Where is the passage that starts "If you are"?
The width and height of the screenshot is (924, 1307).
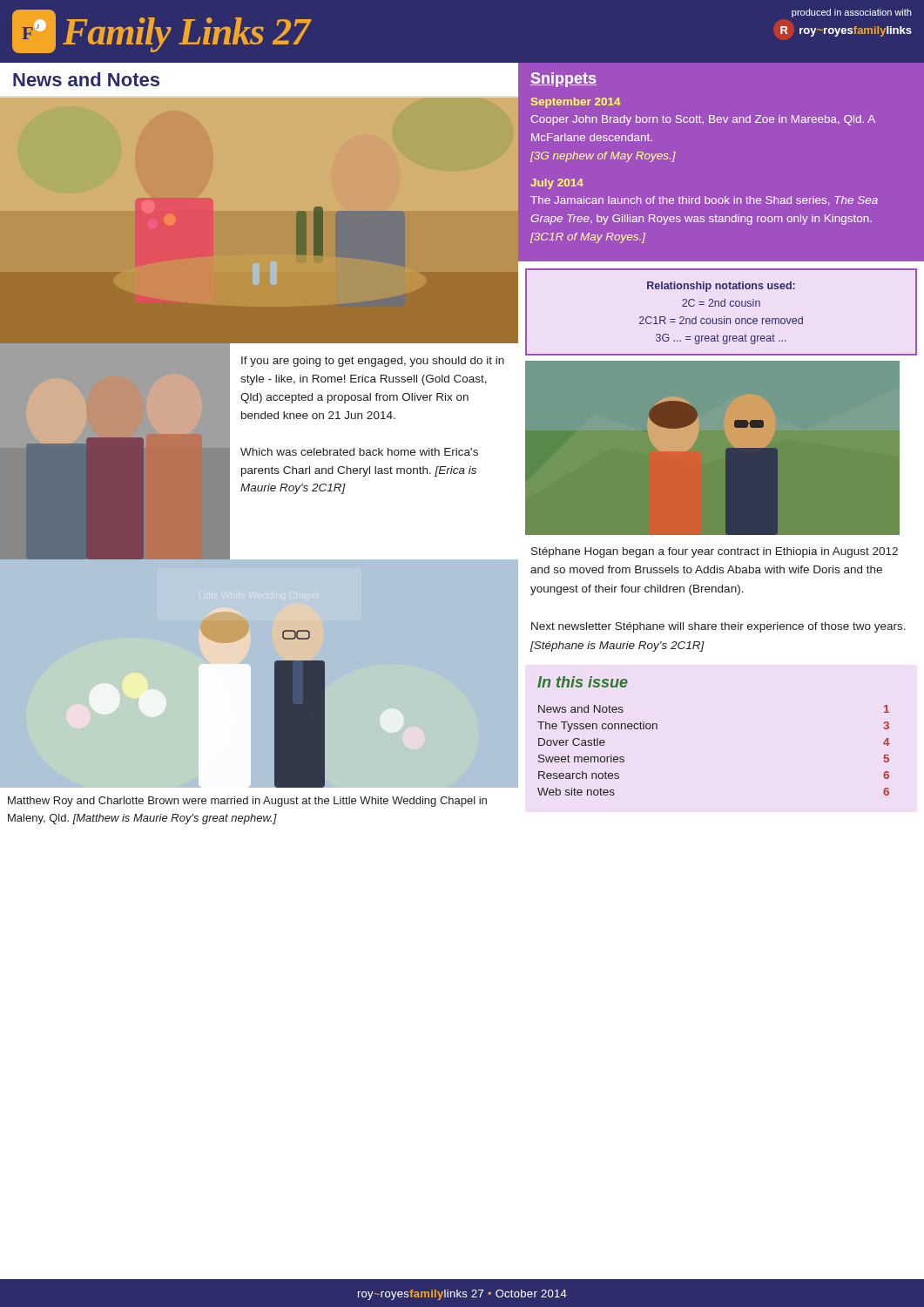click(x=372, y=424)
